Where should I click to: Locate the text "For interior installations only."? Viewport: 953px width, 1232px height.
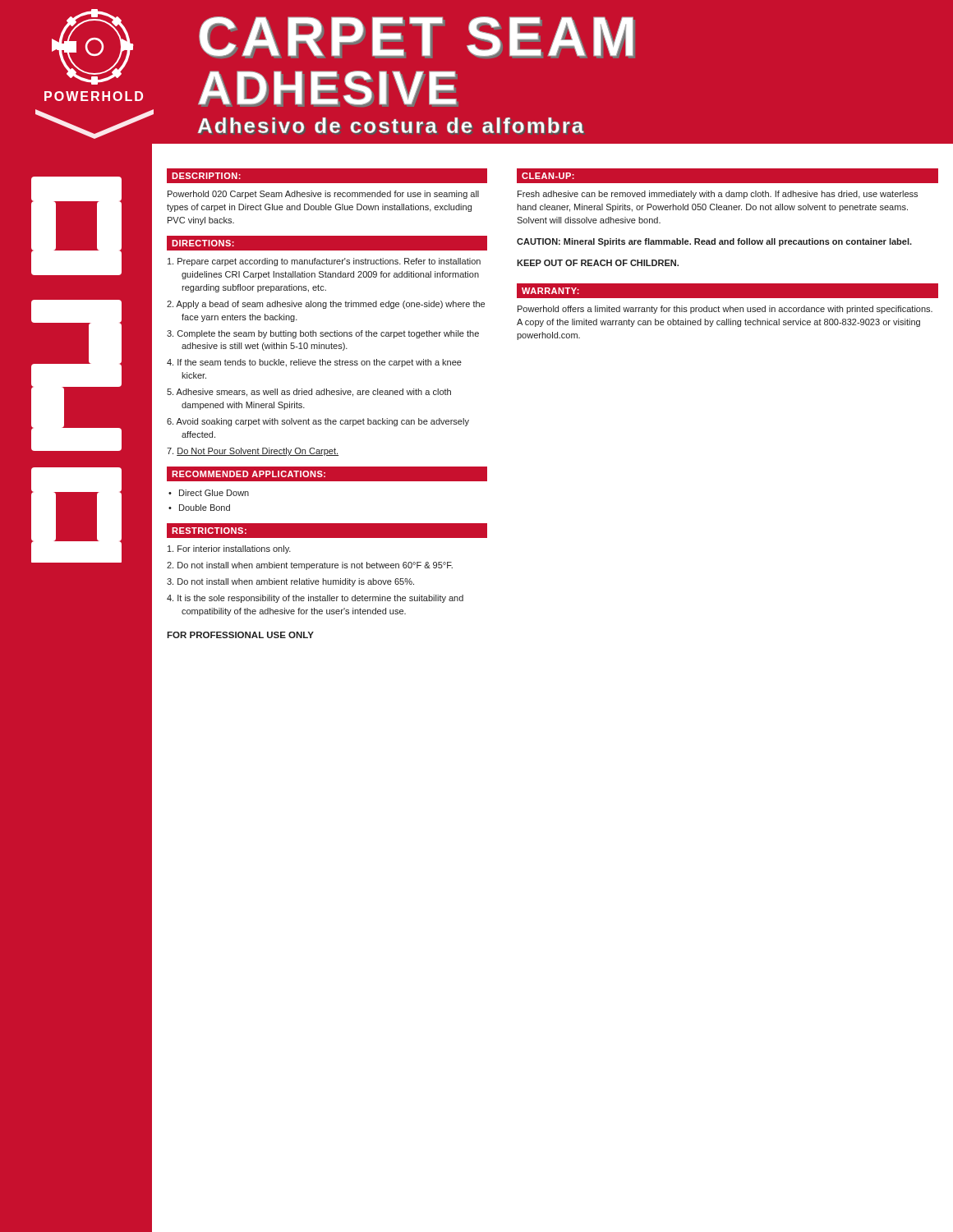coord(229,549)
